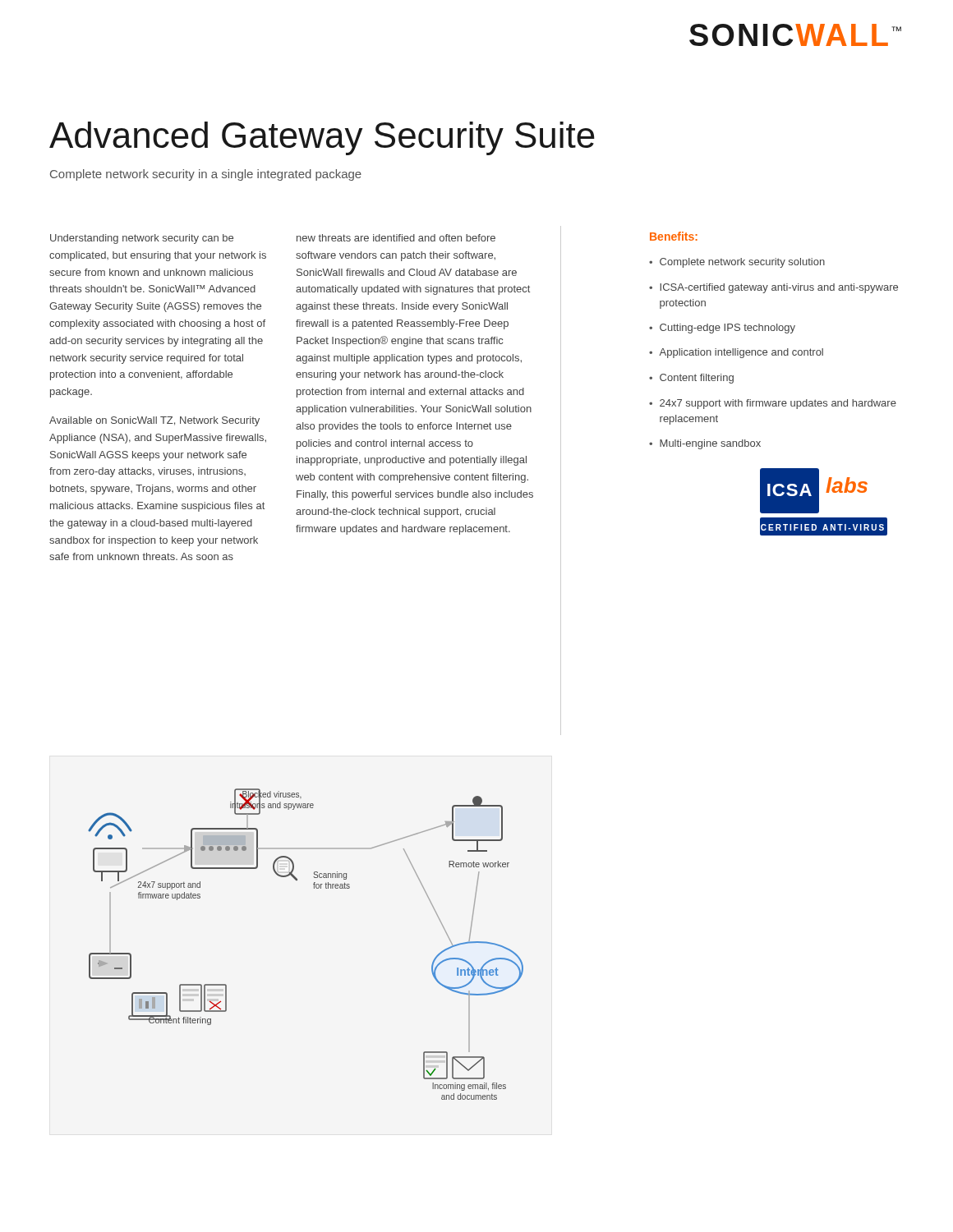Click on the text starting "•Complete network security solution"
This screenshot has height=1232, width=953.
click(x=776, y=263)
